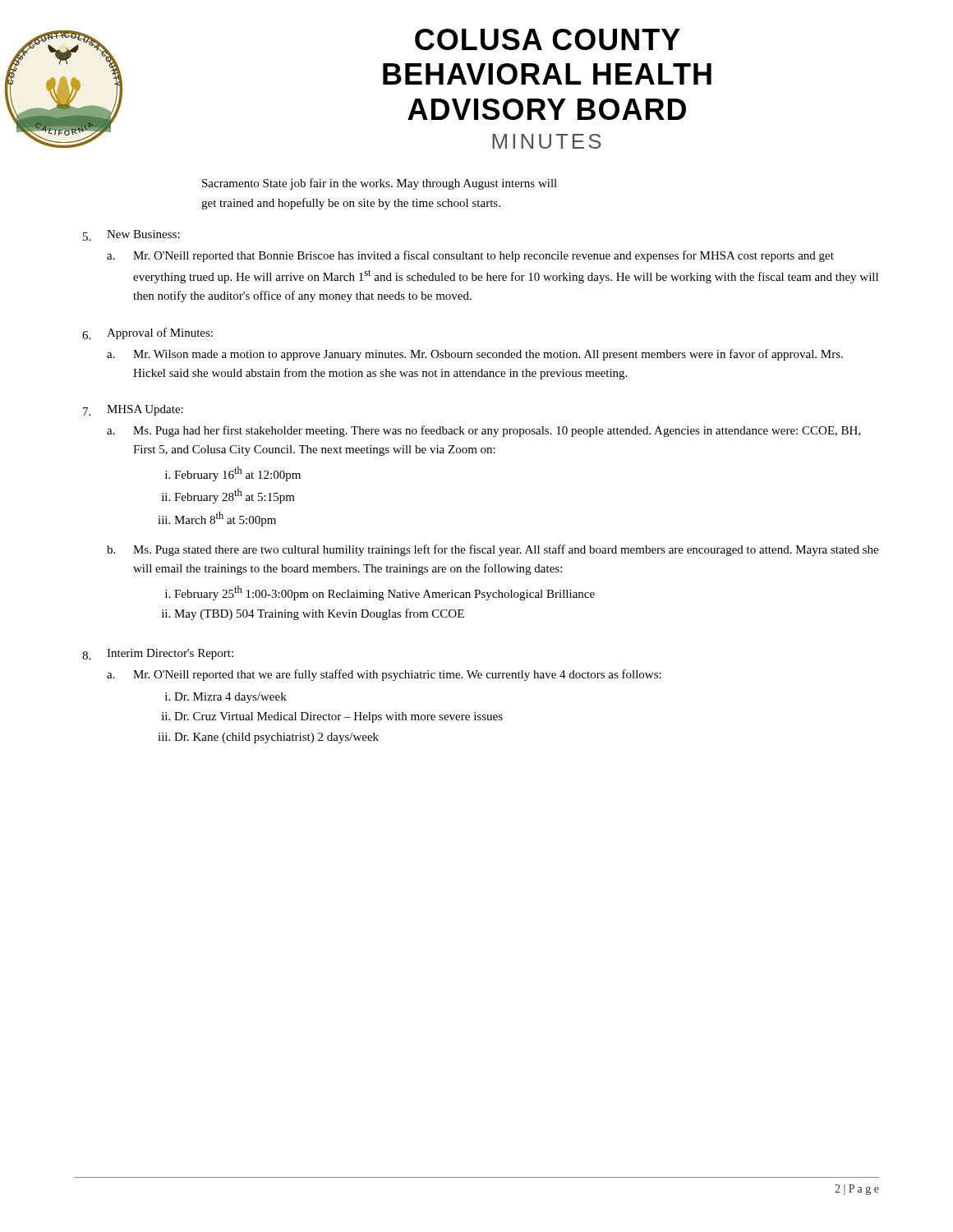
Task: Click on the element starting "5. New Business:"
Action: tap(481, 271)
